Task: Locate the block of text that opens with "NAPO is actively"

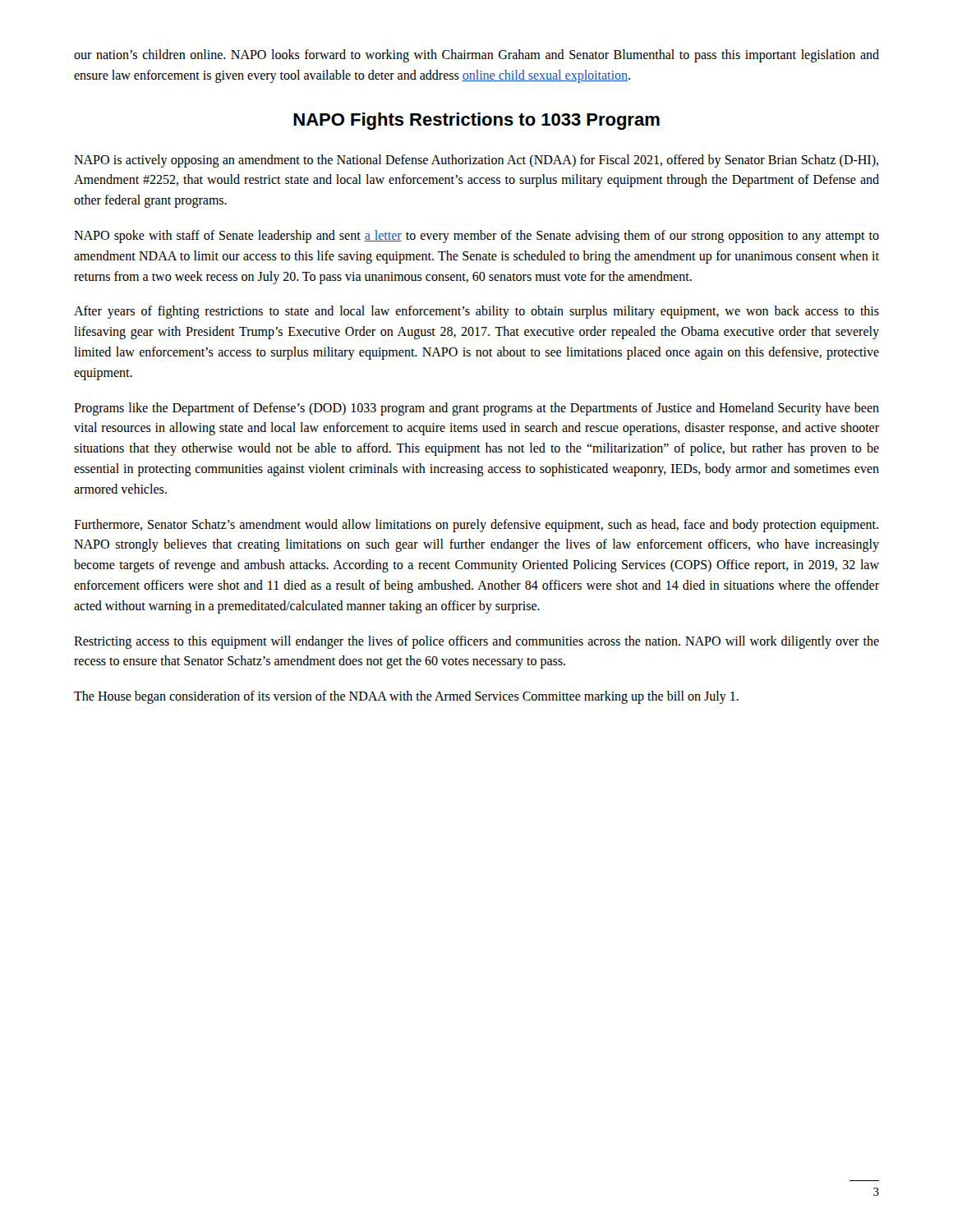Action: pyautogui.click(x=476, y=180)
